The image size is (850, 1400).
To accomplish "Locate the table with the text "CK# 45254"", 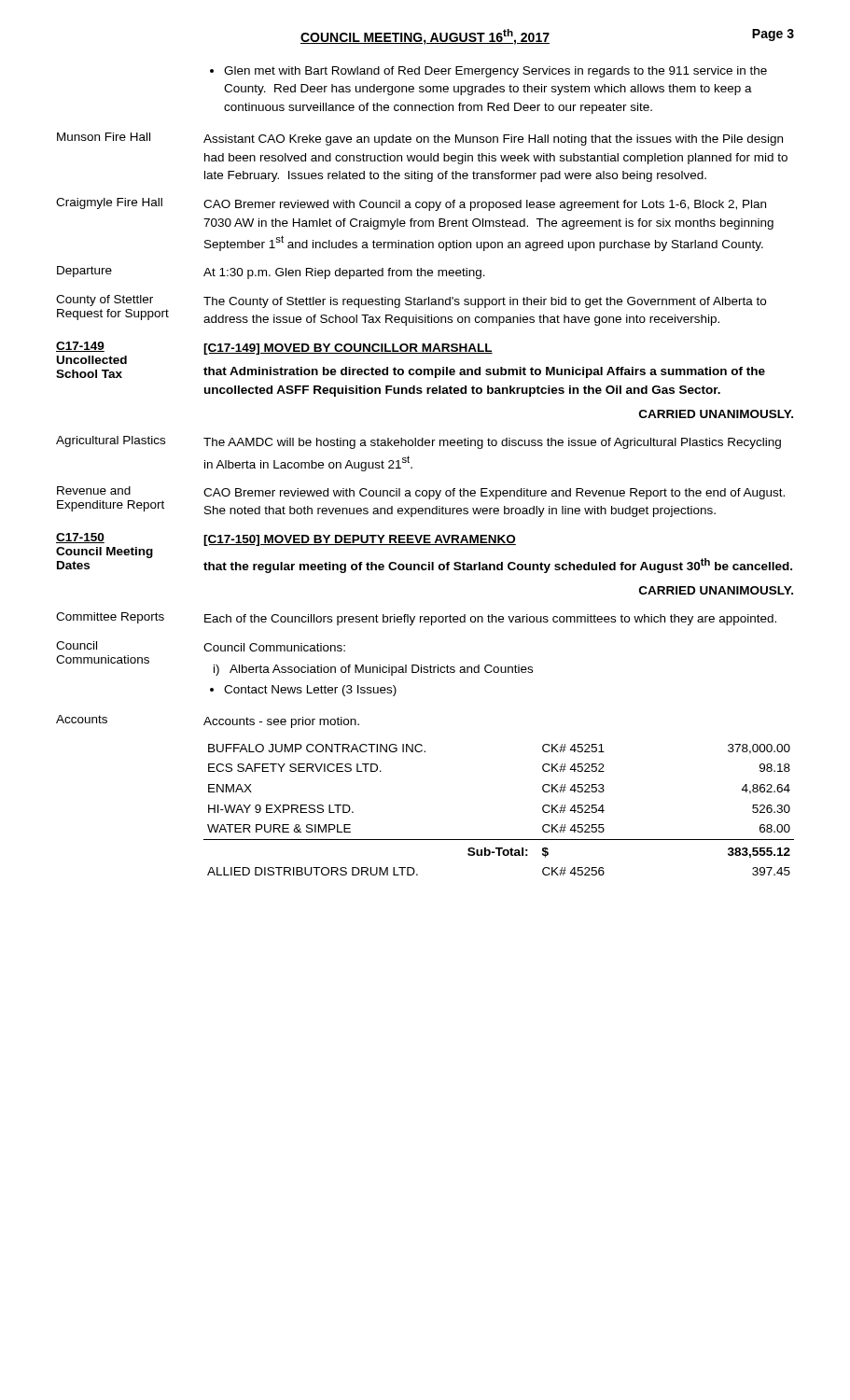I will tap(499, 810).
